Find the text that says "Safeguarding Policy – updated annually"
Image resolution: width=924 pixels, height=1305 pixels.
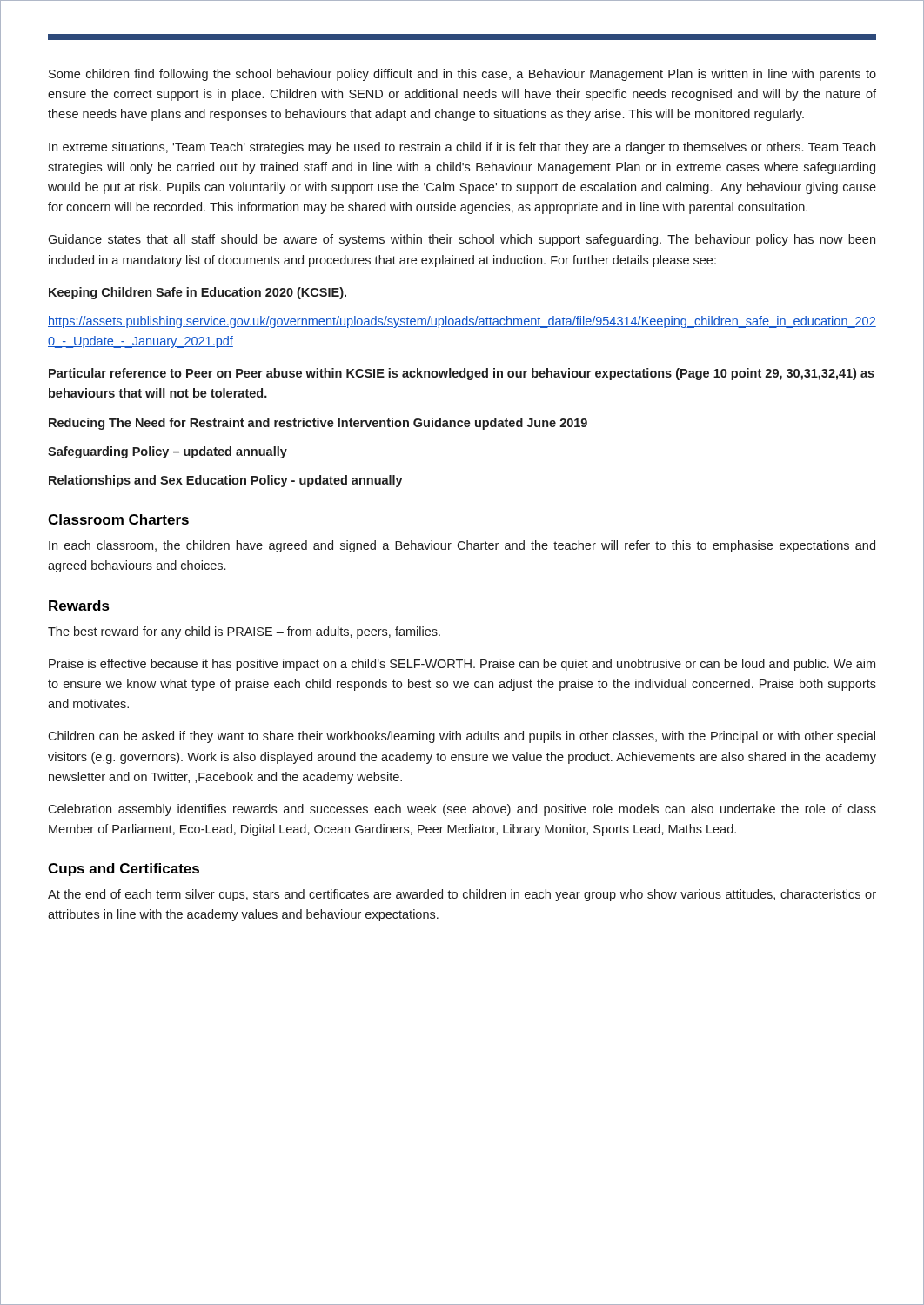coord(167,451)
